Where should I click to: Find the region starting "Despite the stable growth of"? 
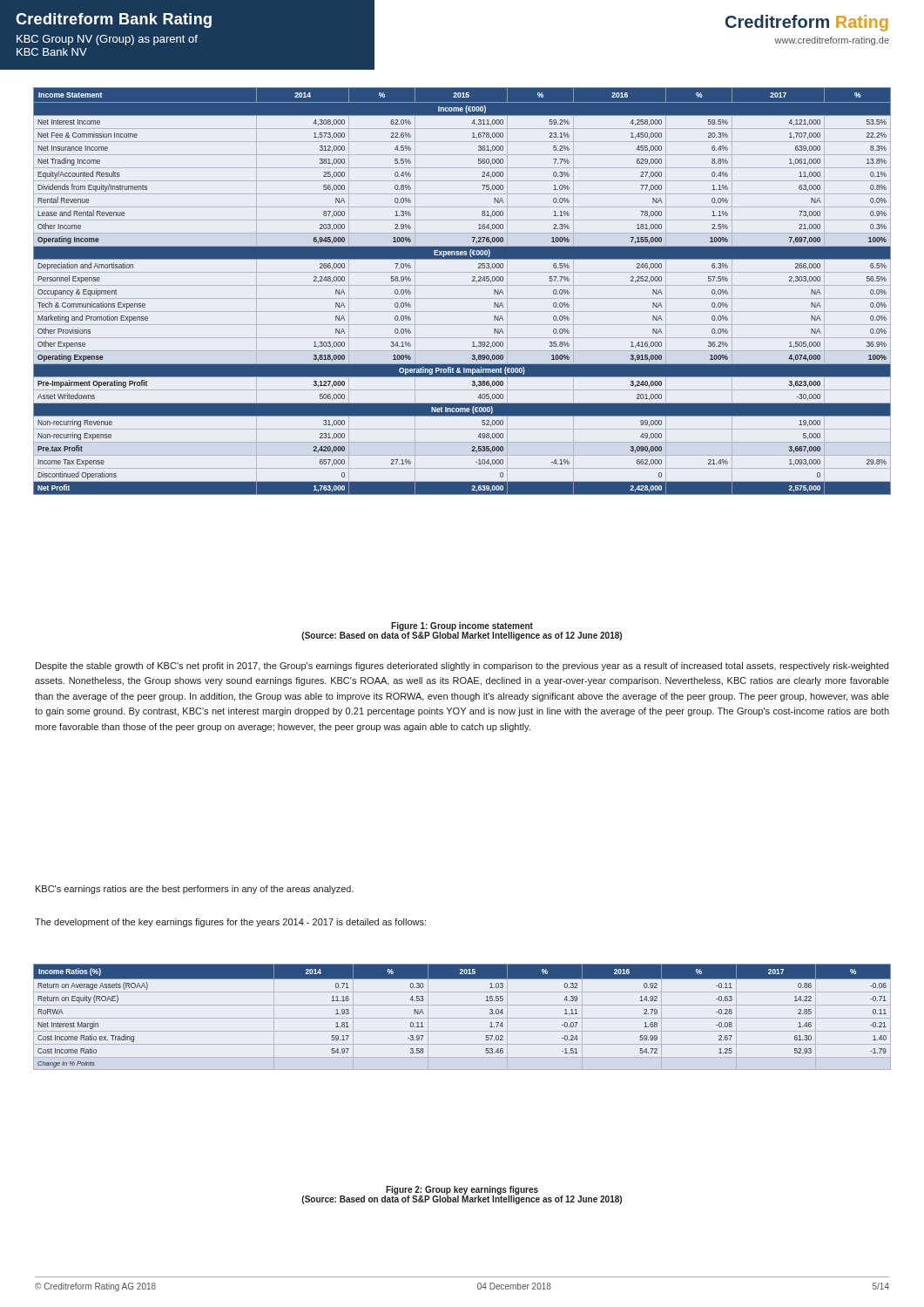tap(462, 696)
